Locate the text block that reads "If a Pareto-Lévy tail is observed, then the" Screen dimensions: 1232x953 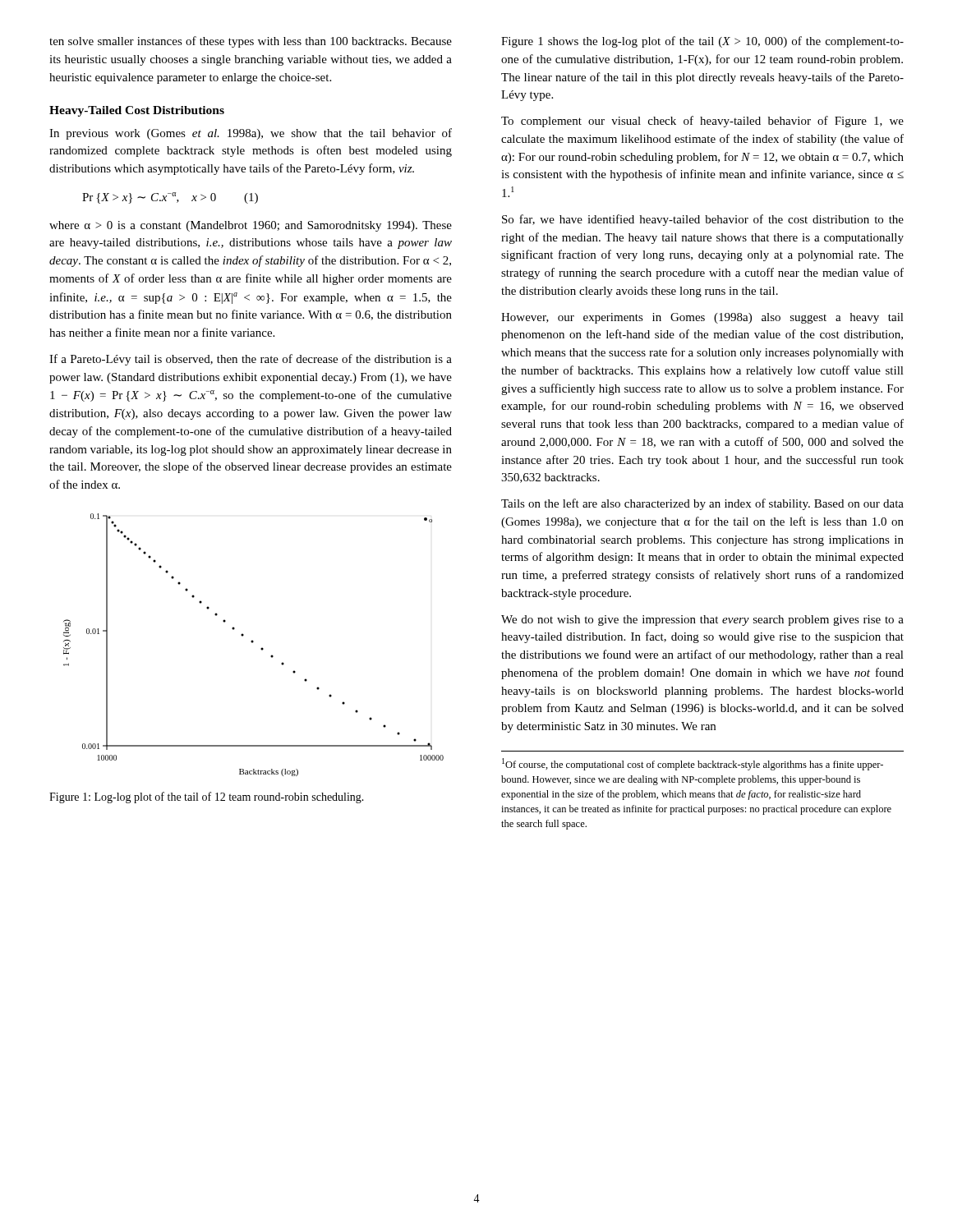pos(251,422)
